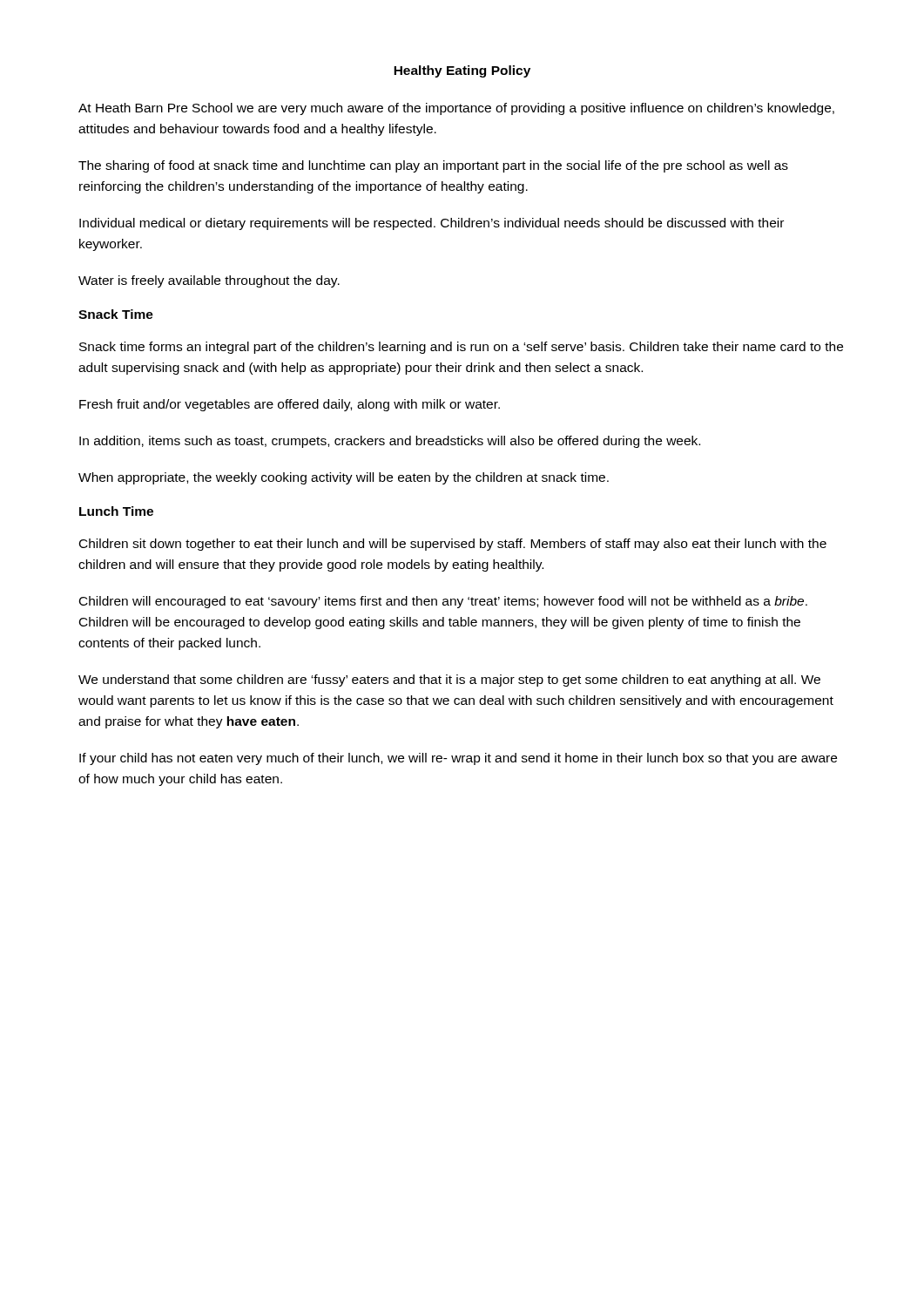Viewport: 924px width, 1307px height.
Task: Click on the text block with the text "Individual medical or dietary requirements will"
Action: click(x=431, y=233)
